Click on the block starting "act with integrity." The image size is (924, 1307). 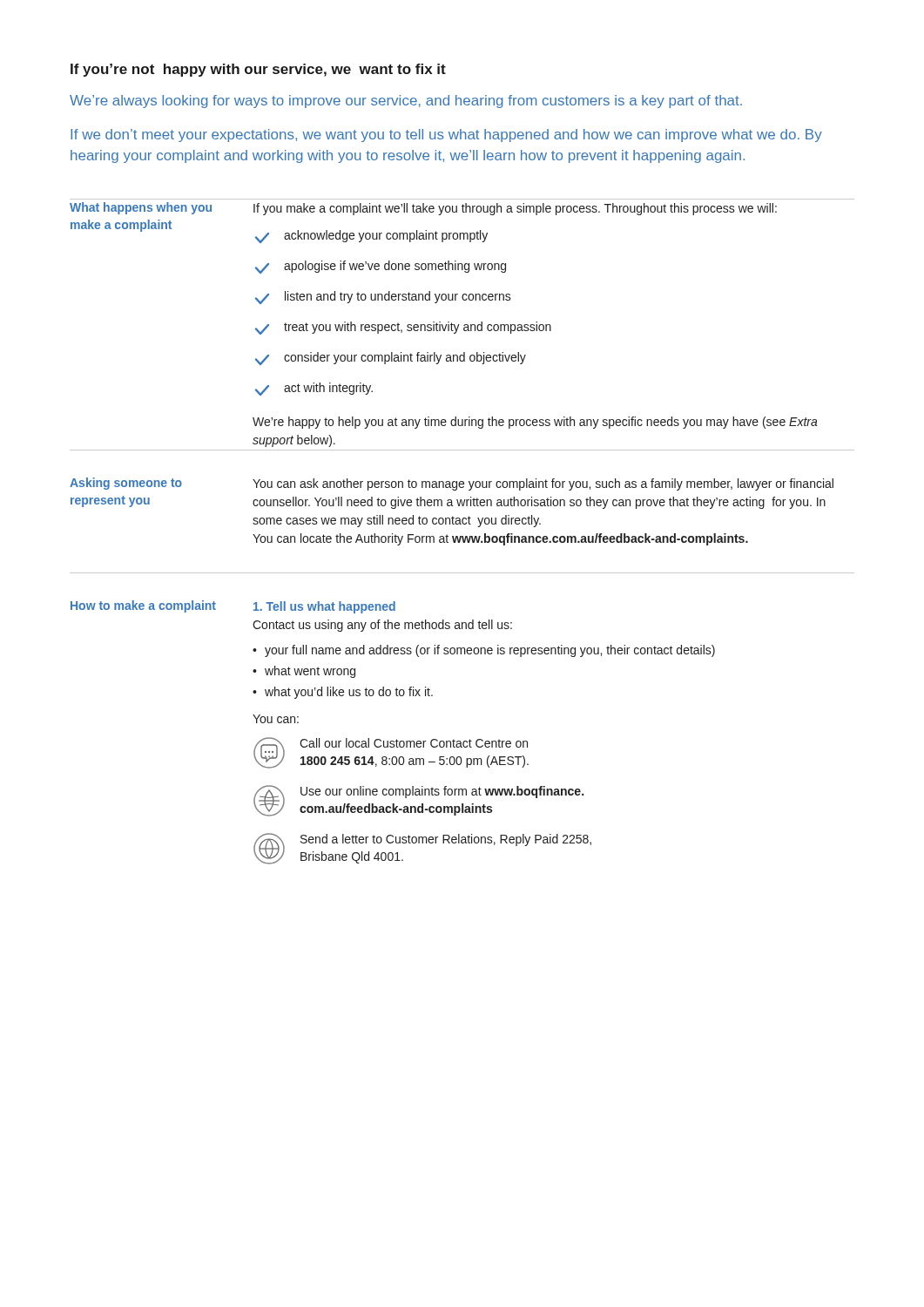[x=313, y=392]
